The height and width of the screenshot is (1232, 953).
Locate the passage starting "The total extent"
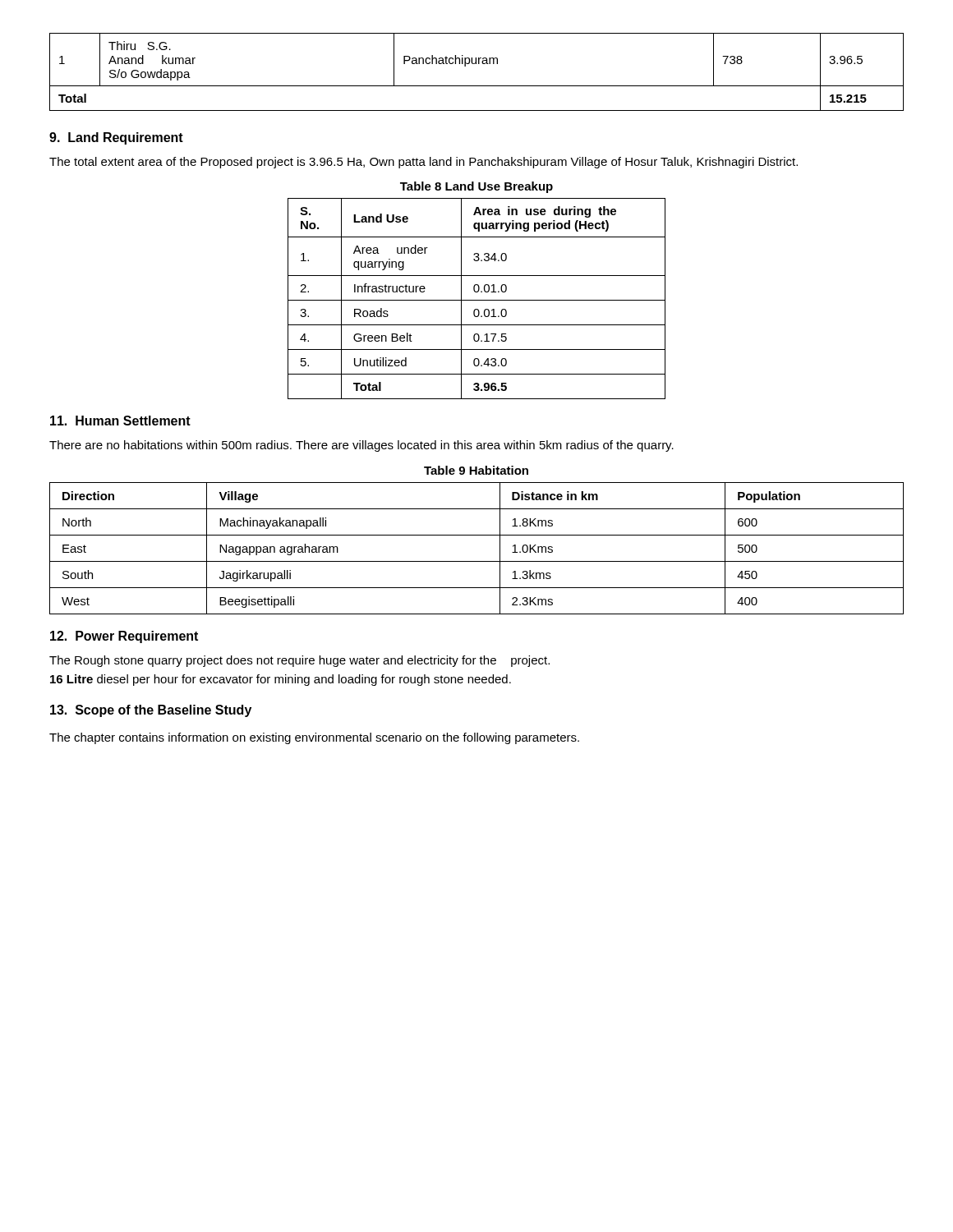click(424, 161)
